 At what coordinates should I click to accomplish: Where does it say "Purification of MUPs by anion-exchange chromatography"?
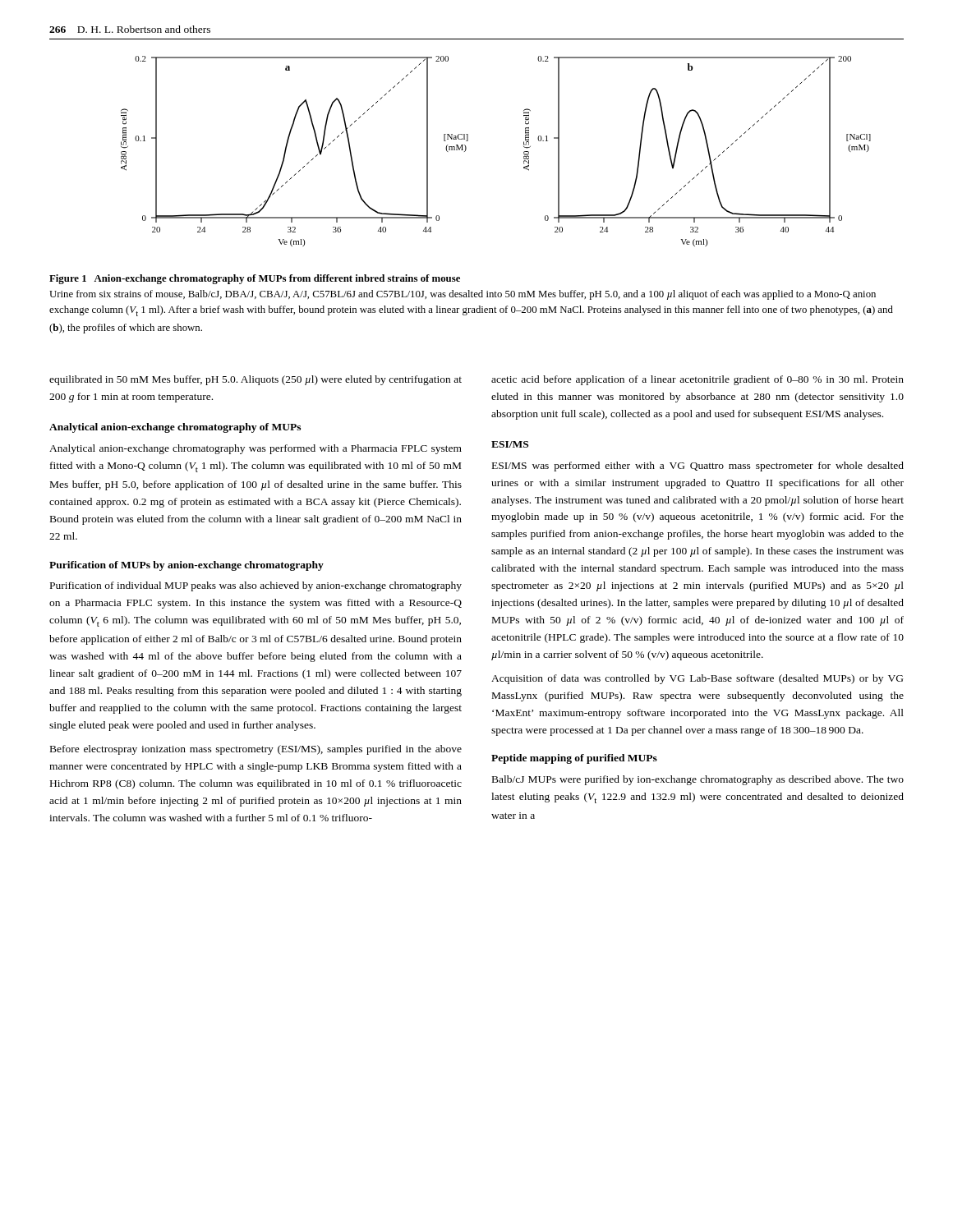pyautogui.click(x=186, y=564)
